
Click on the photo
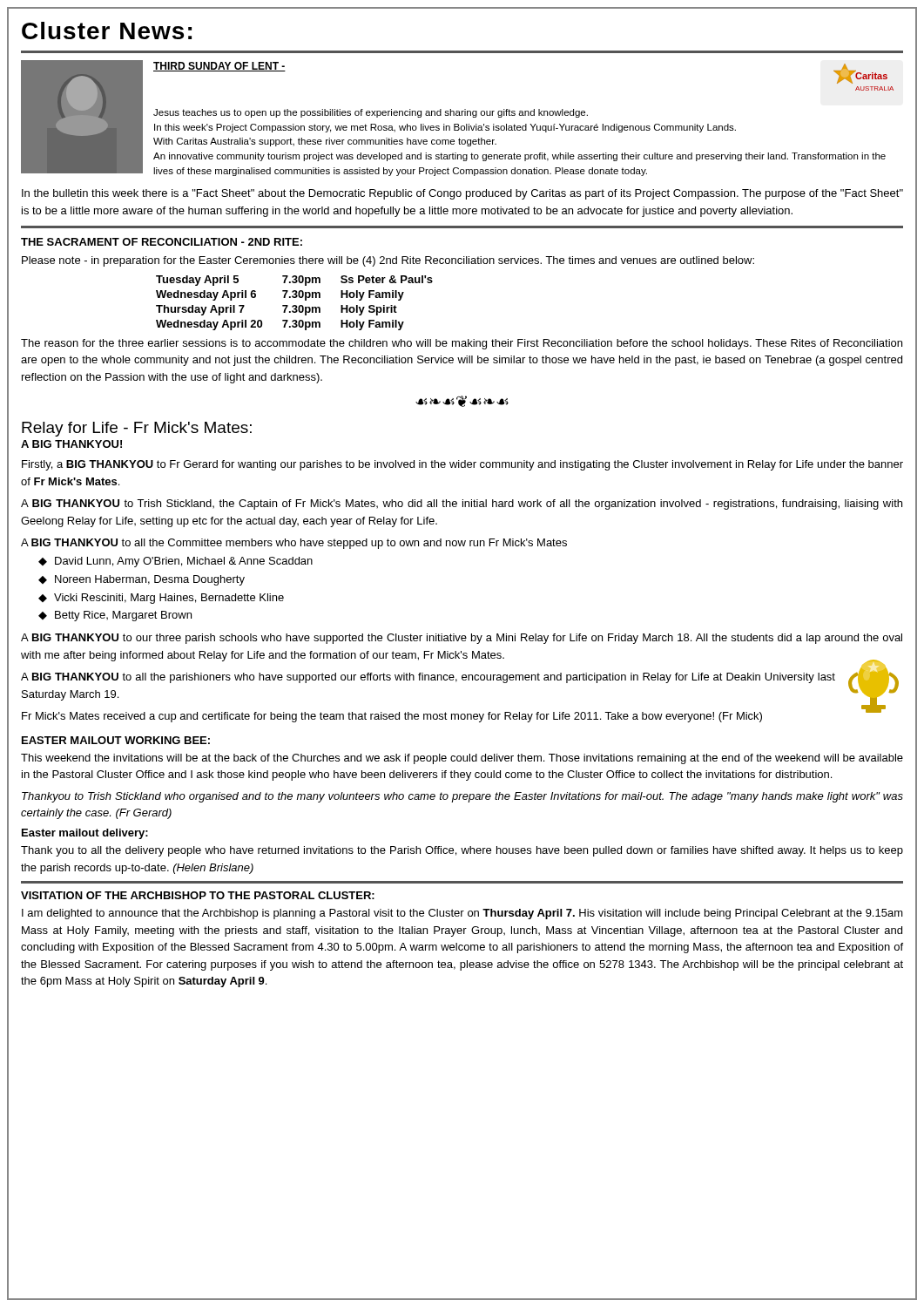82,117
